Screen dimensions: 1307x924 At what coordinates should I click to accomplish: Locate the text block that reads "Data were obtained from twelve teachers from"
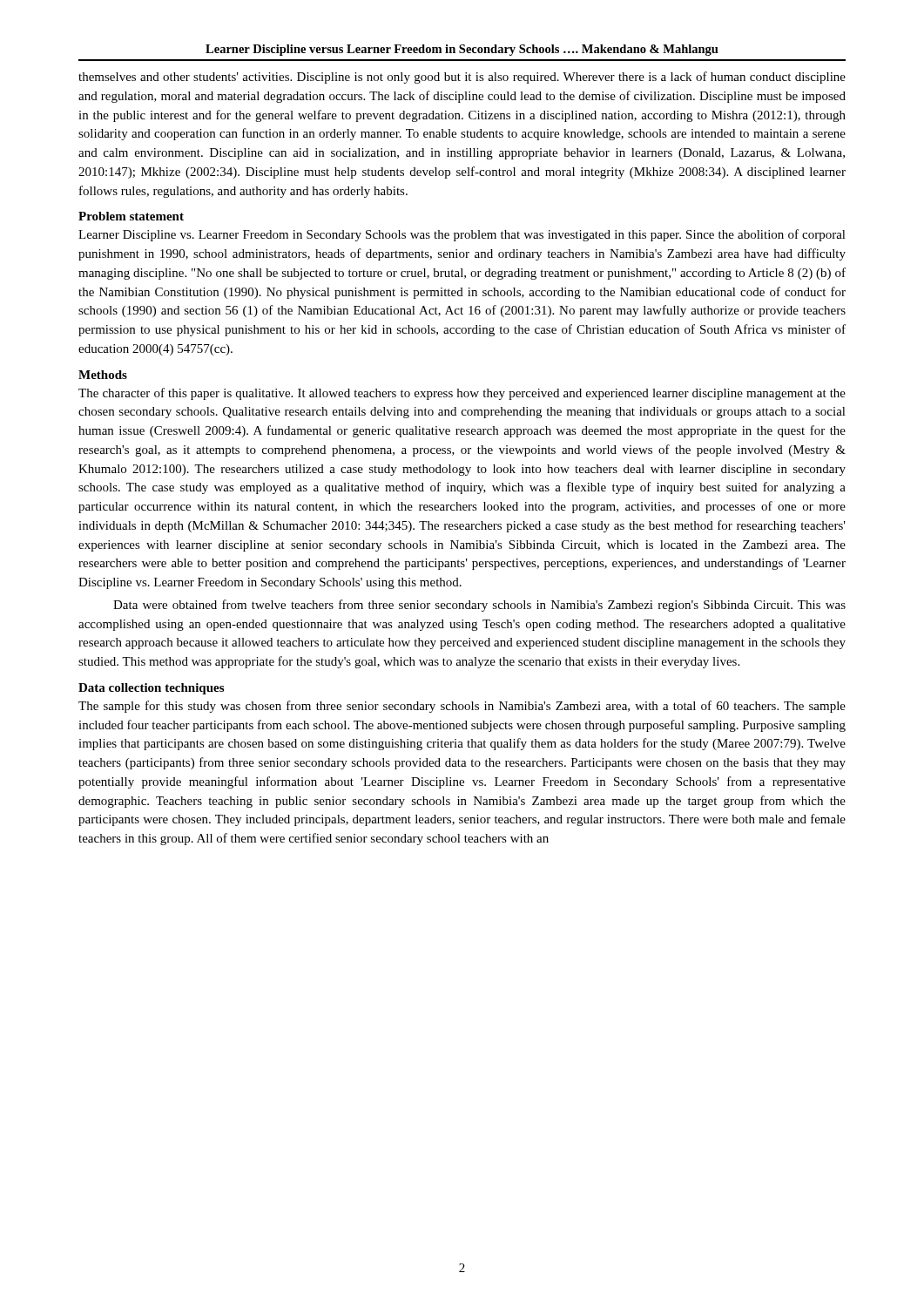pyautogui.click(x=462, y=633)
